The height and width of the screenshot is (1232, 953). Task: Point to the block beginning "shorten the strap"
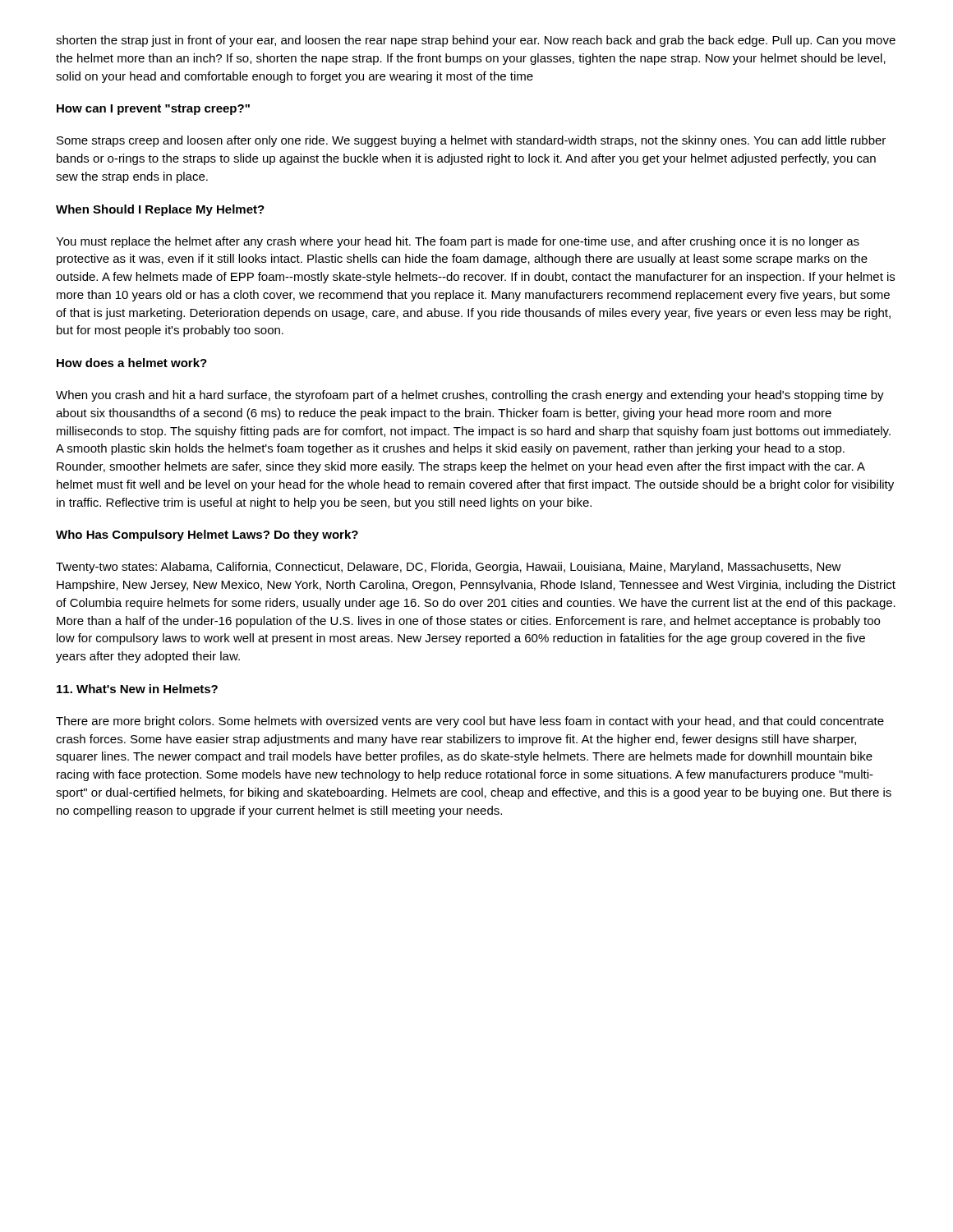(476, 58)
